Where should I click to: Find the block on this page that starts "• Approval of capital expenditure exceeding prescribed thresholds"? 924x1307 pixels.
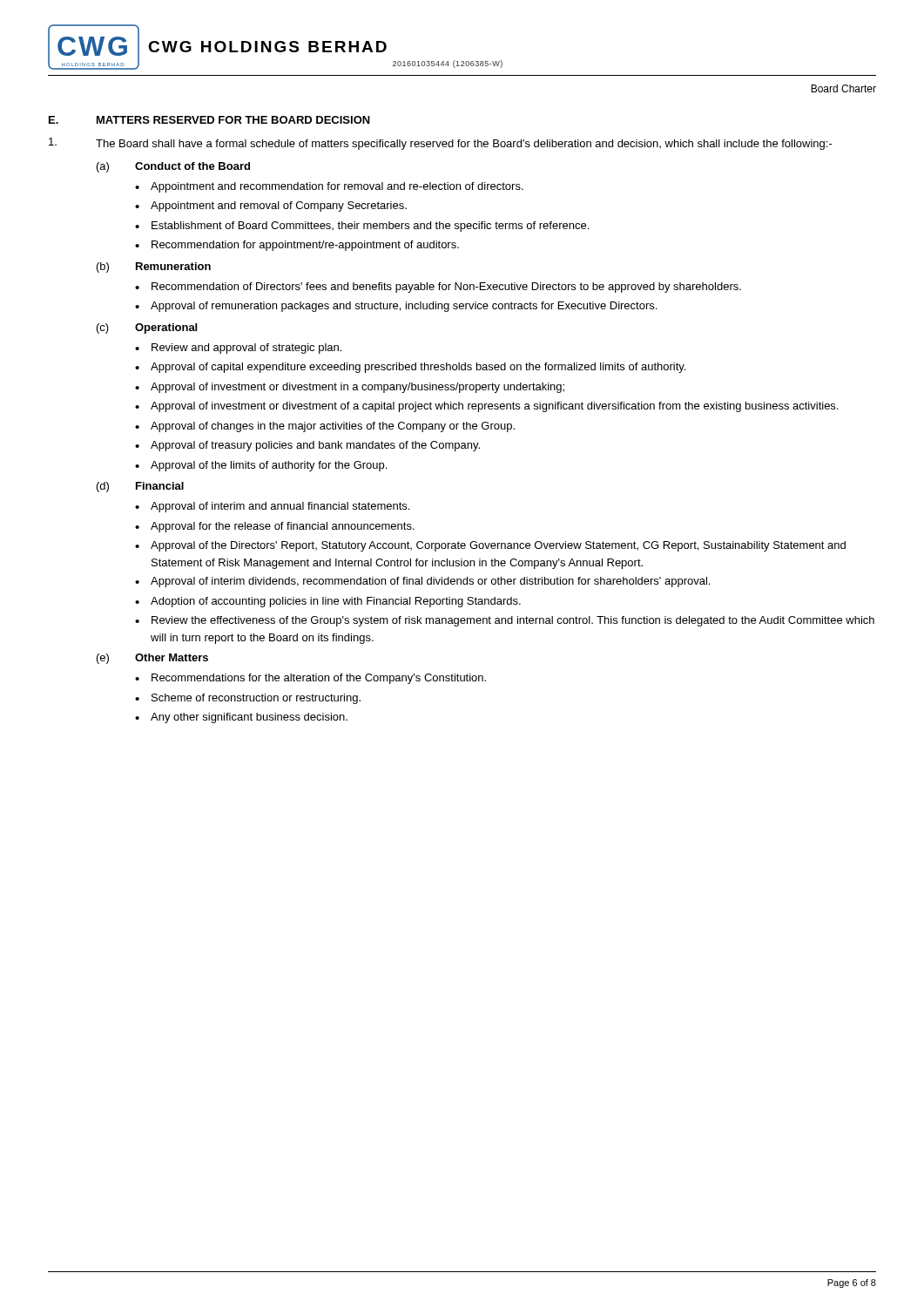tap(506, 367)
